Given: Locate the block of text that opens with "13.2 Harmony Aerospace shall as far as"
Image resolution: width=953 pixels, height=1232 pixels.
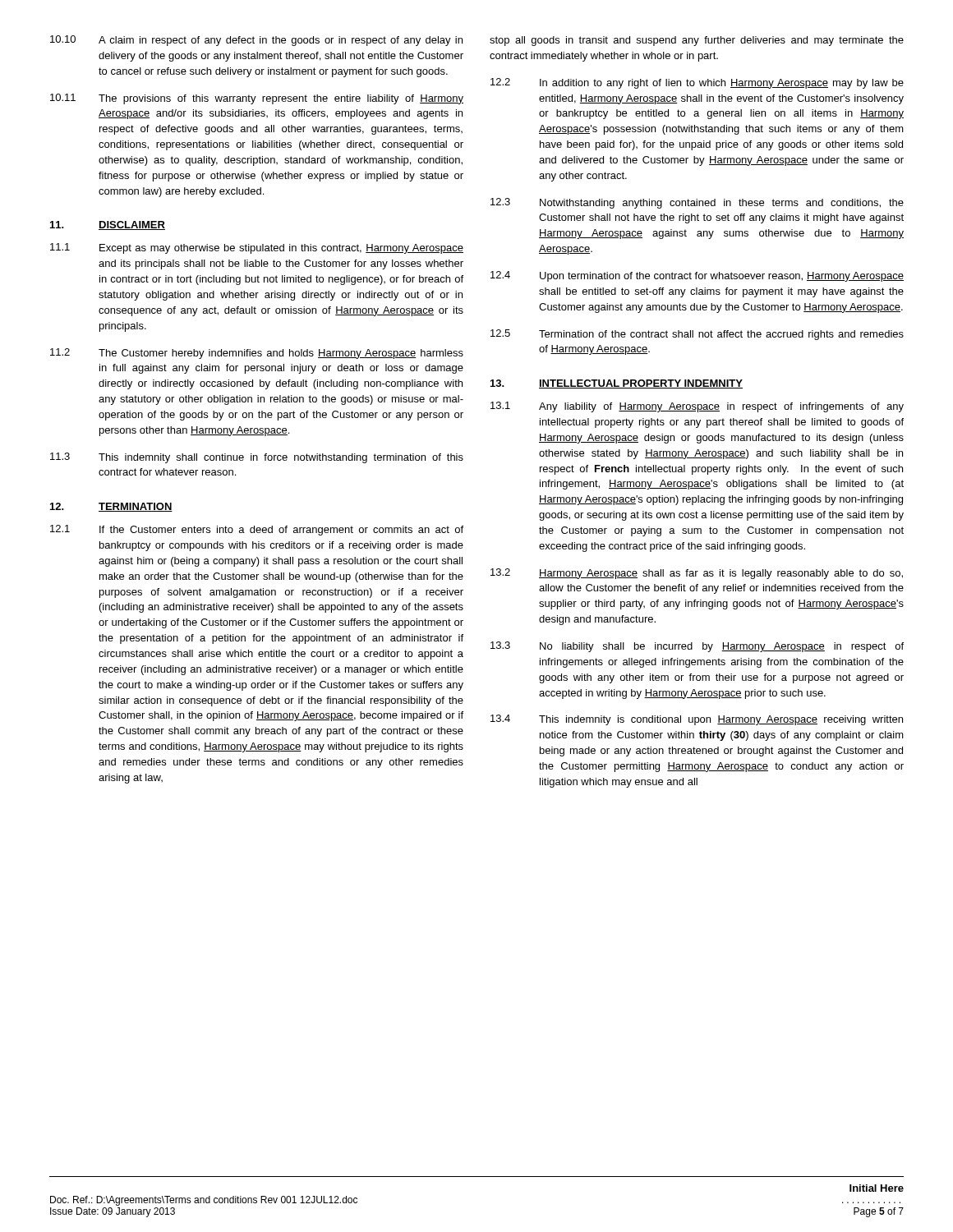Looking at the screenshot, I should coord(697,597).
